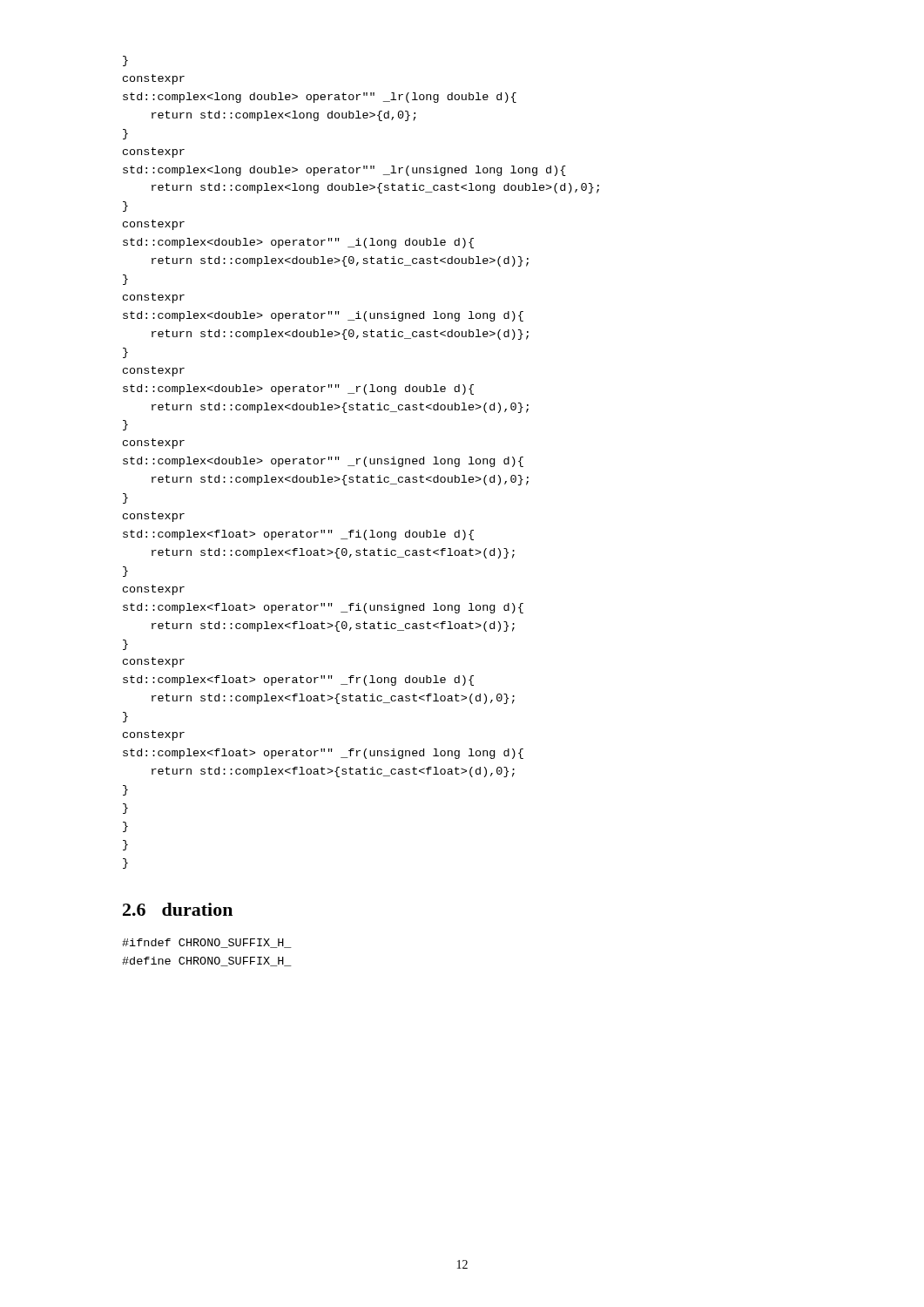Navigate to the text block starting "ifndef CHRONO_SUFFIX_H_ #define CHRONO_SUFFIX_H_"
The height and width of the screenshot is (1307, 924).
click(207, 943)
